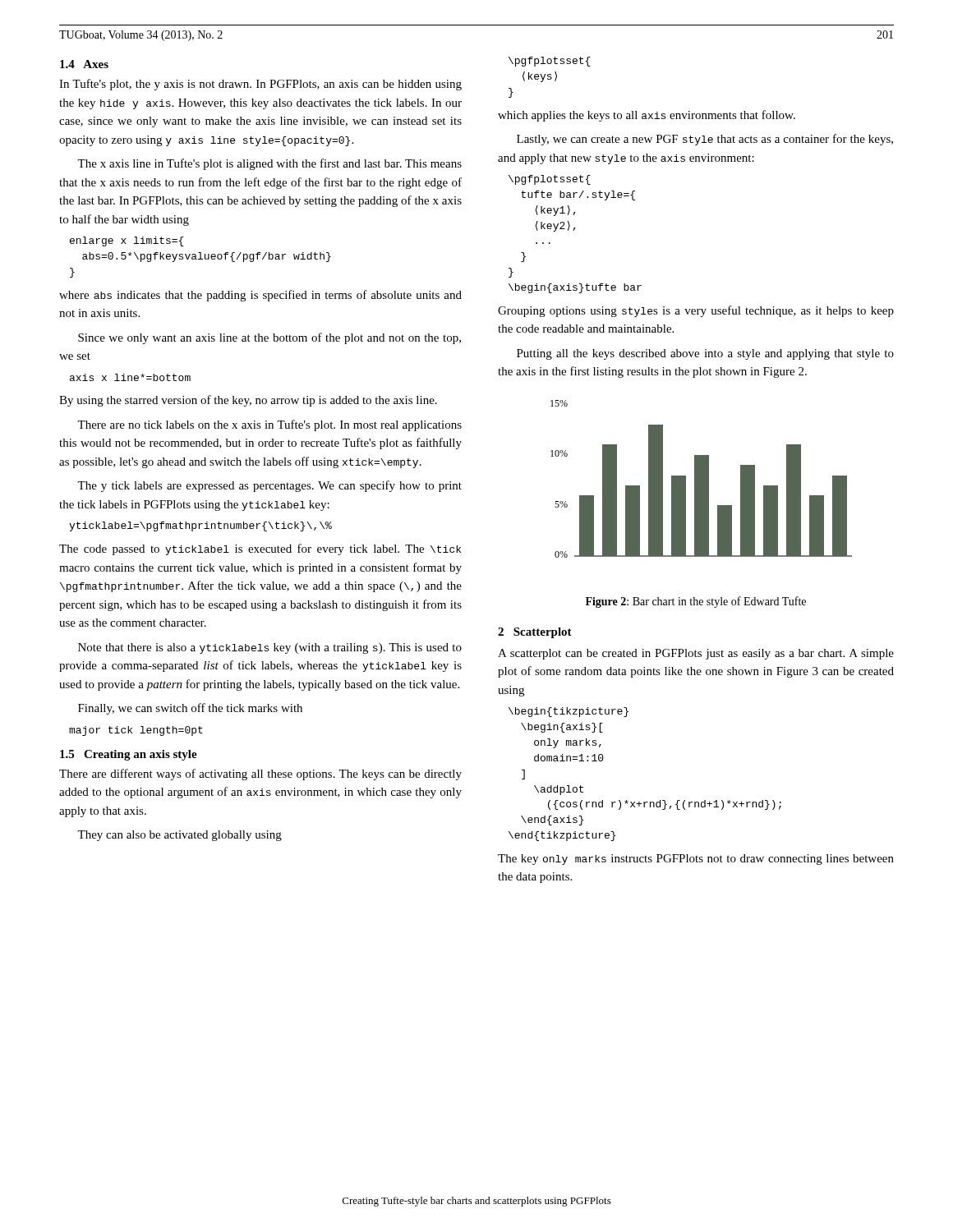Point to the text starting "In Tufte's plot,"
Image resolution: width=953 pixels, height=1232 pixels.
260,112
